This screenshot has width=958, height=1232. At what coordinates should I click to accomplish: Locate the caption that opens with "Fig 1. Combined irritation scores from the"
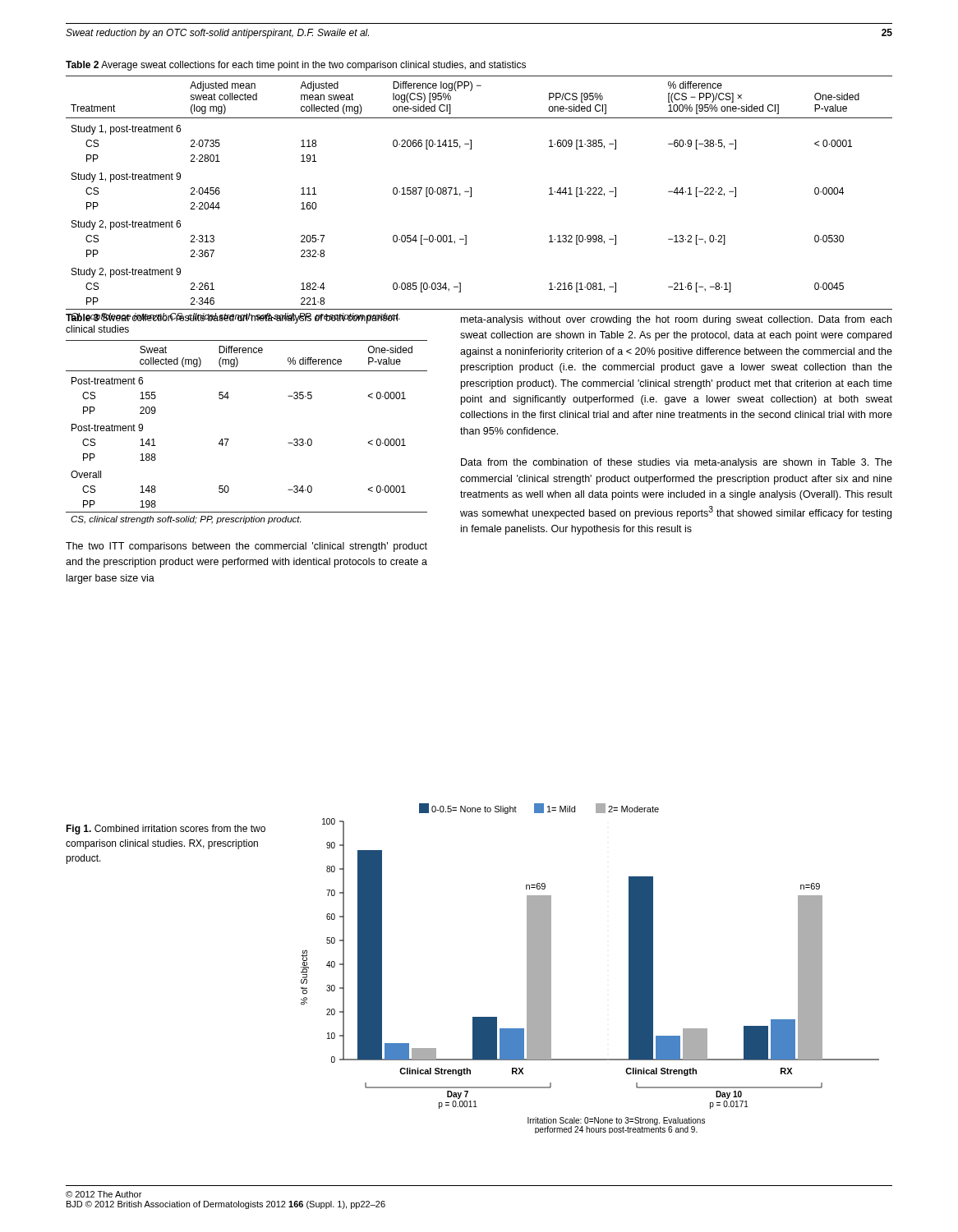pos(166,843)
